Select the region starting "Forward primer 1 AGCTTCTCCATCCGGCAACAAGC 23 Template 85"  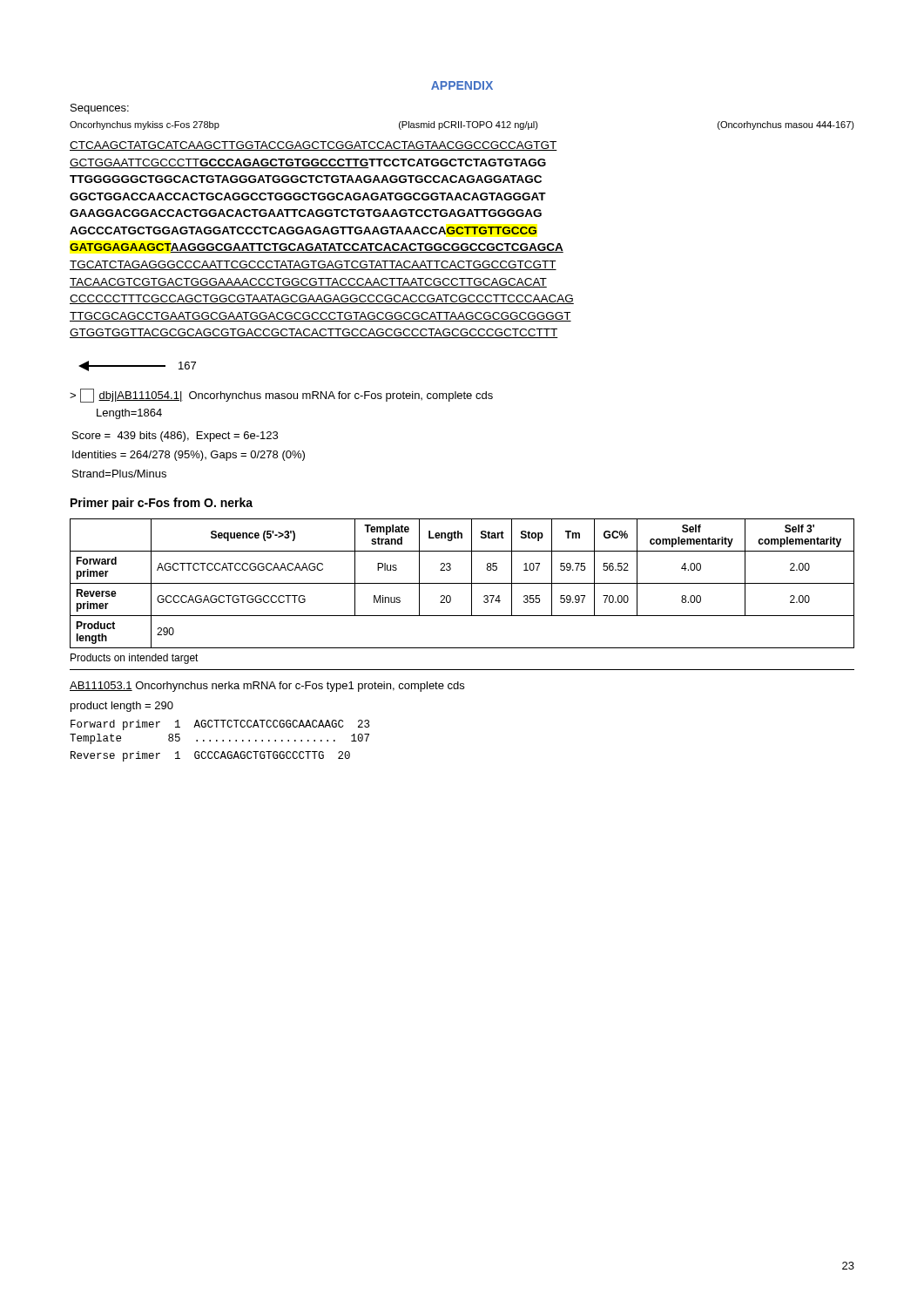[x=220, y=725]
